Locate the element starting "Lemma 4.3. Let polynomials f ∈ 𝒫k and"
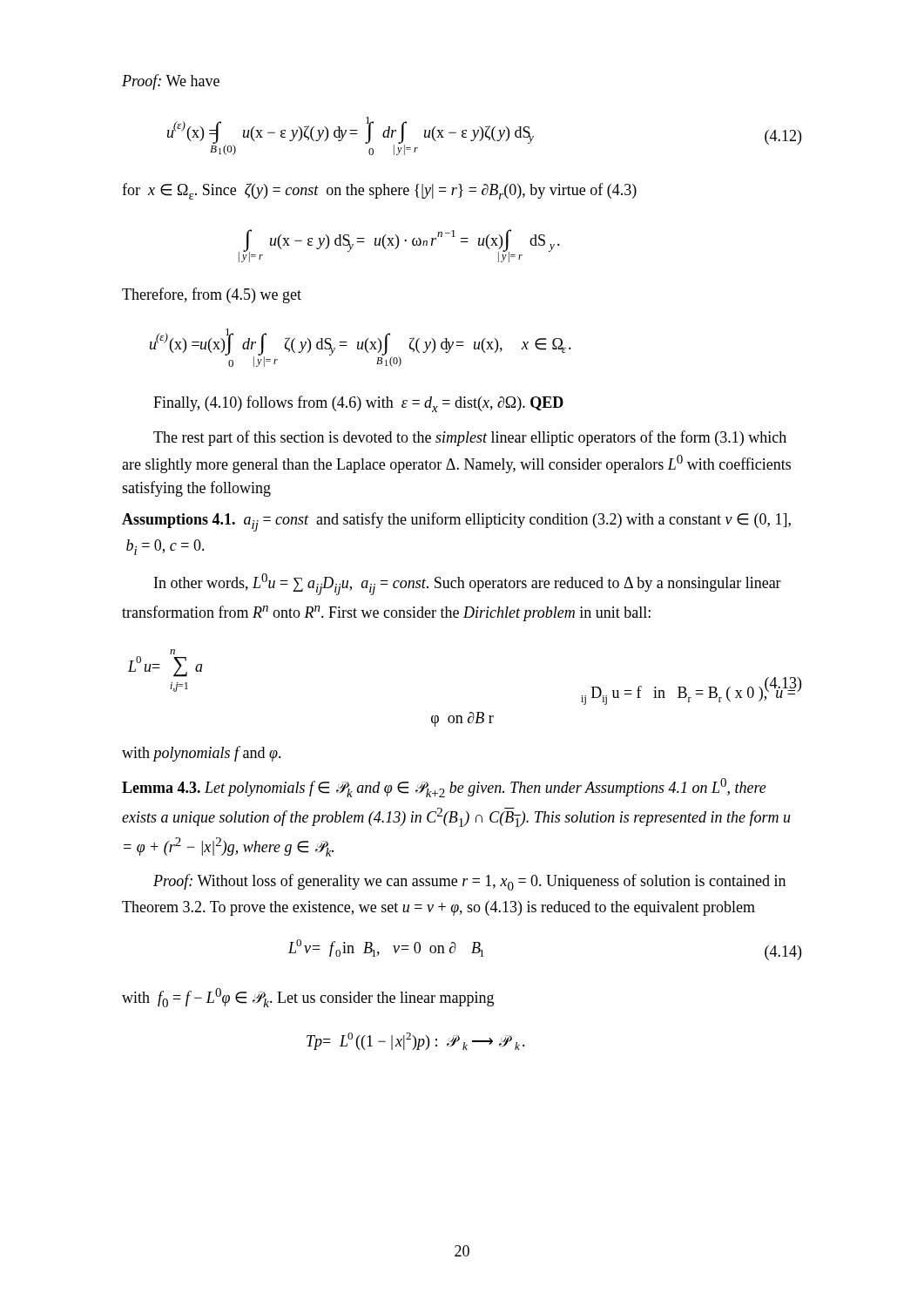 point(456,817)
